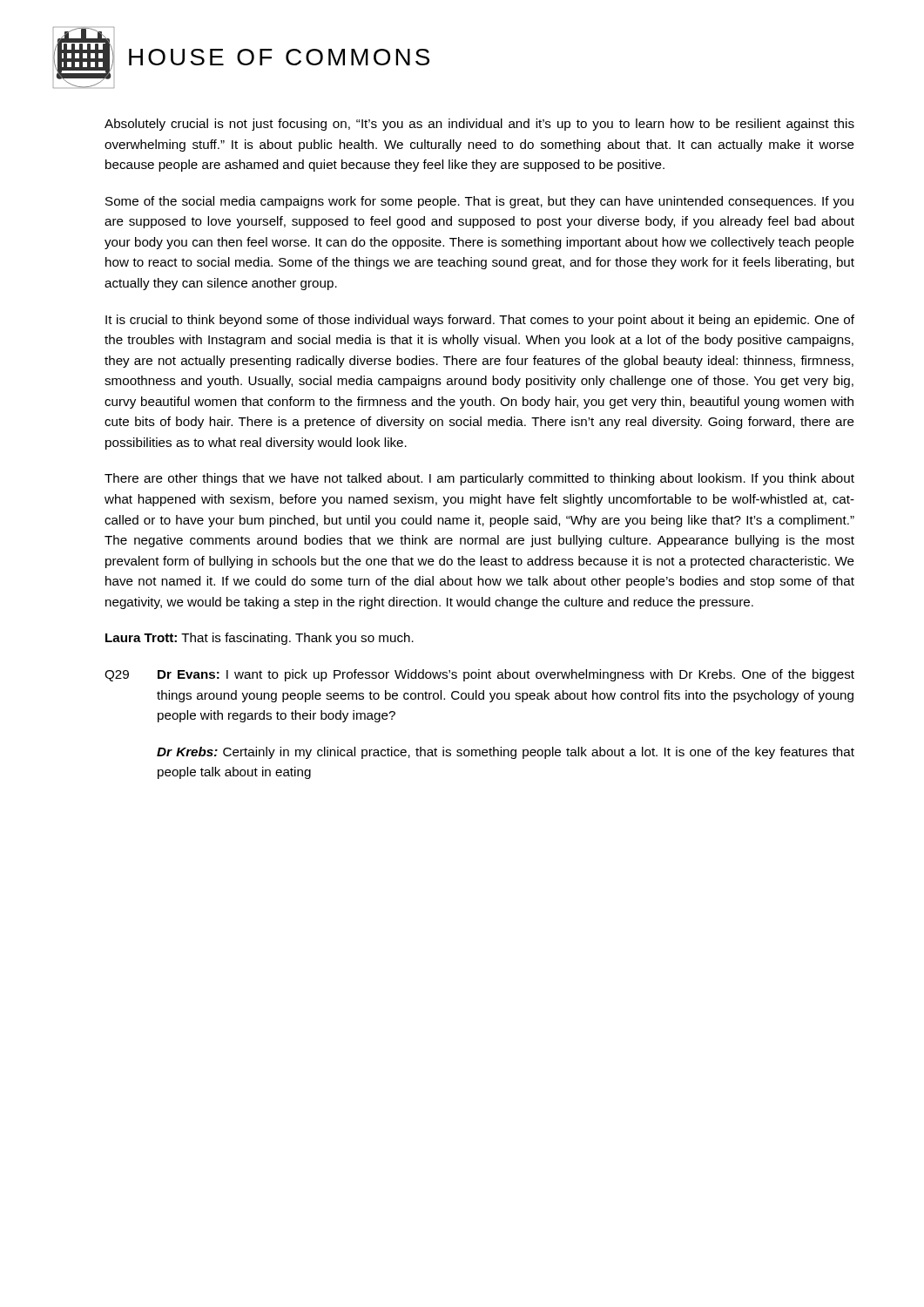This screenshot has height=1307, width=924.
Task: Locate the block of text that opens with "Q29 Dr Evans: I"
Action: click(479, 695)
